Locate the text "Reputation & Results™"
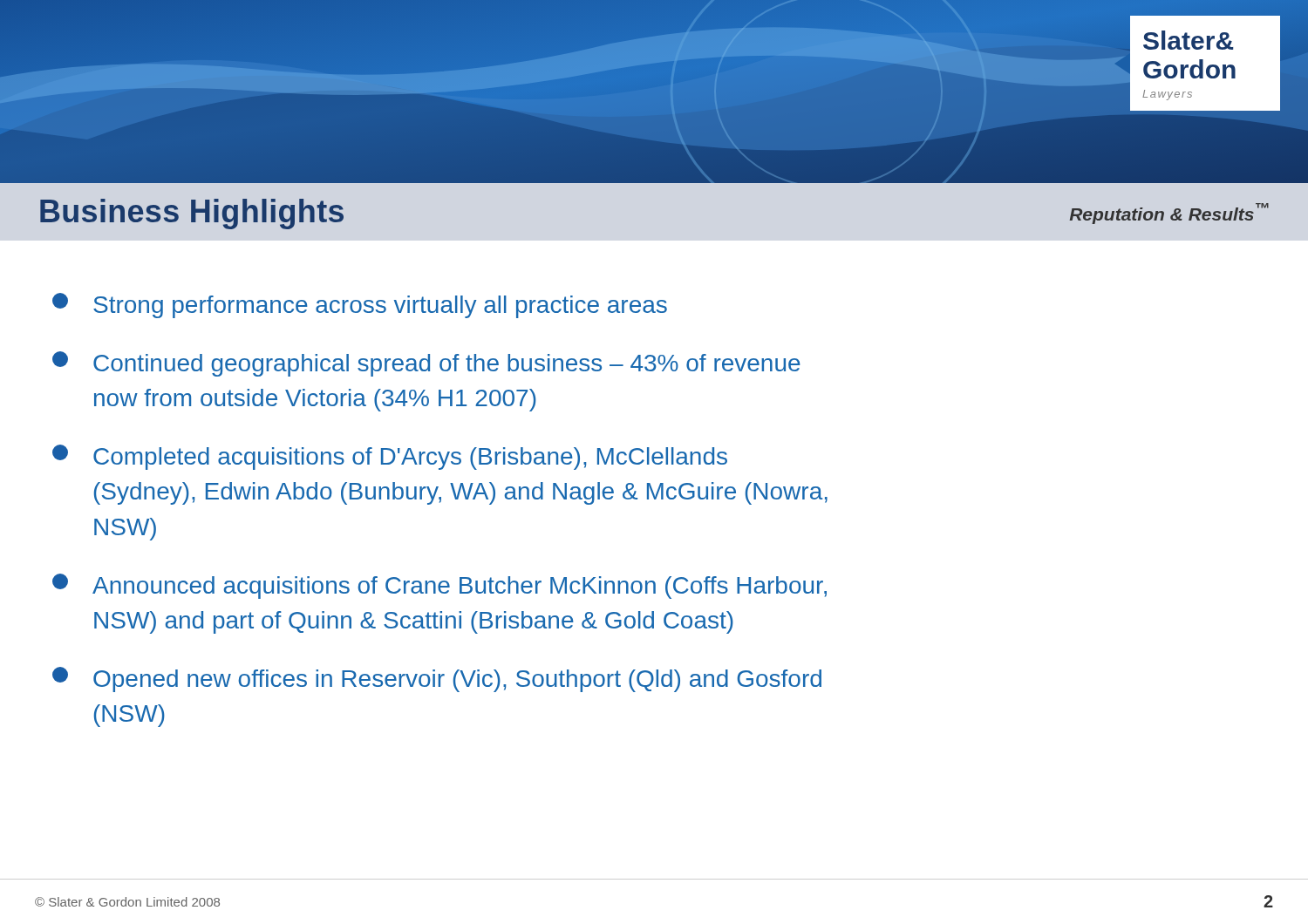The height and width of the screenshot is (924, 1308). coord(1169,211)
